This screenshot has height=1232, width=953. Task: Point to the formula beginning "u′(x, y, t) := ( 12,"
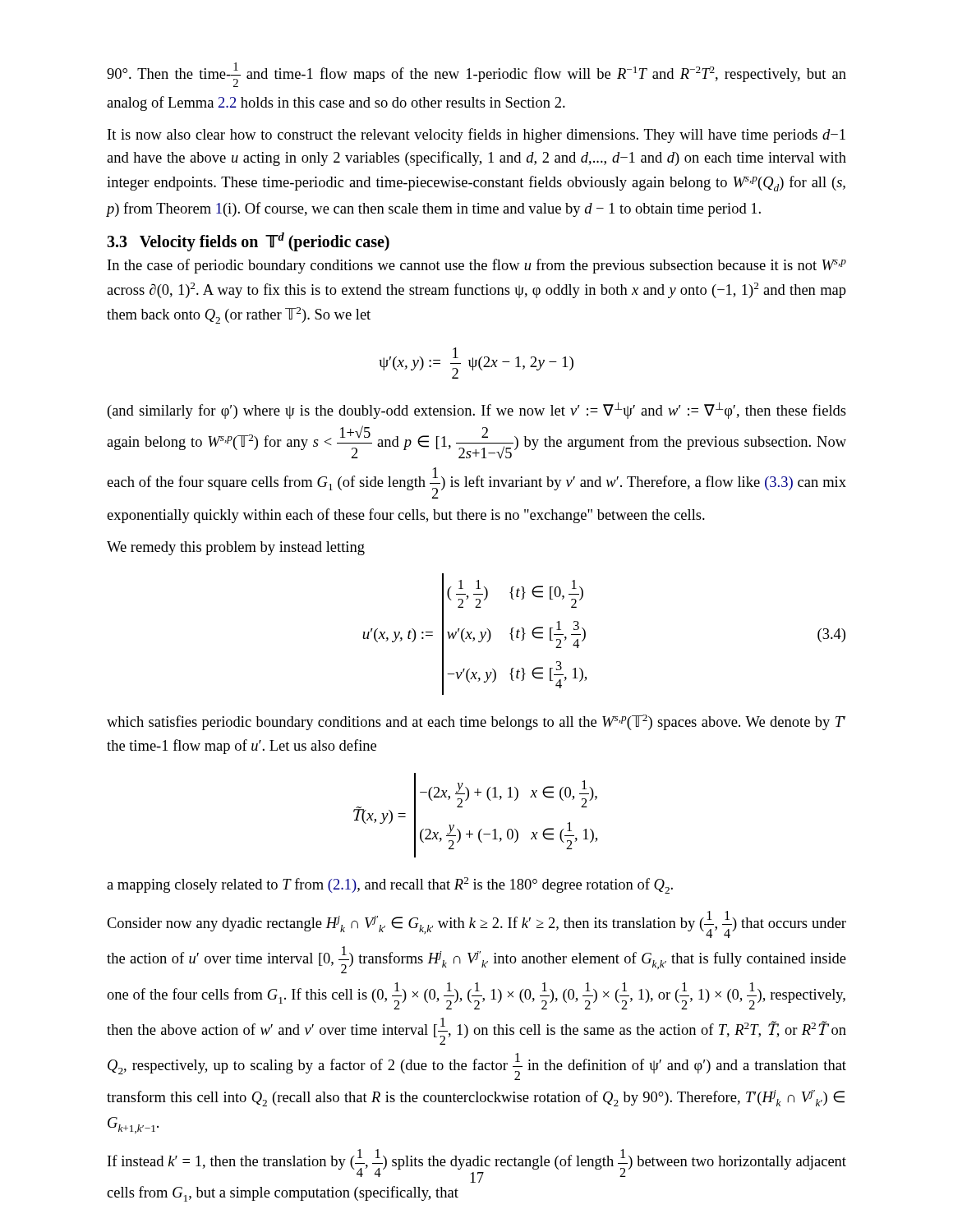pyautogui.click(x=604, y=634)
